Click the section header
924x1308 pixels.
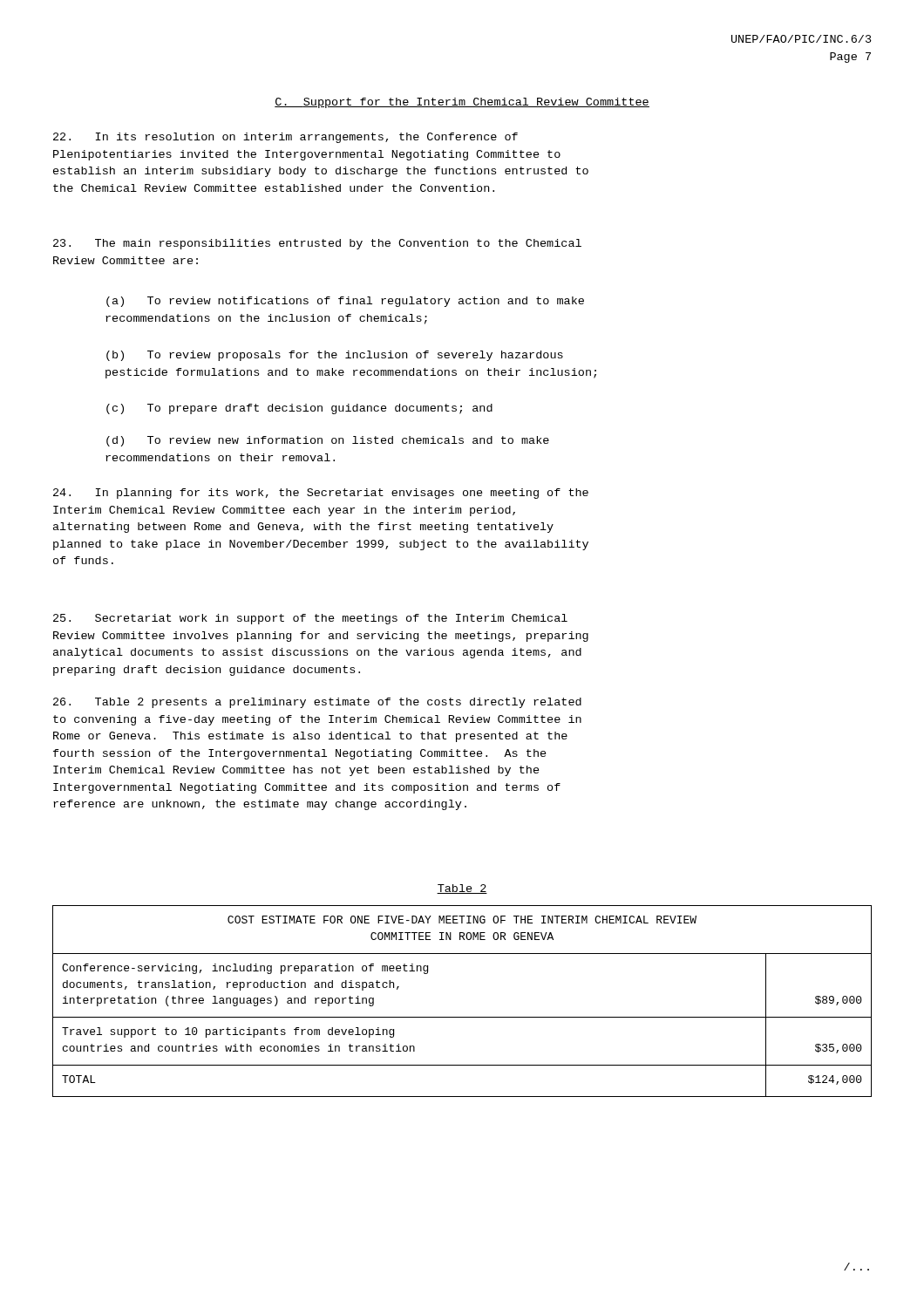[462, 102]
